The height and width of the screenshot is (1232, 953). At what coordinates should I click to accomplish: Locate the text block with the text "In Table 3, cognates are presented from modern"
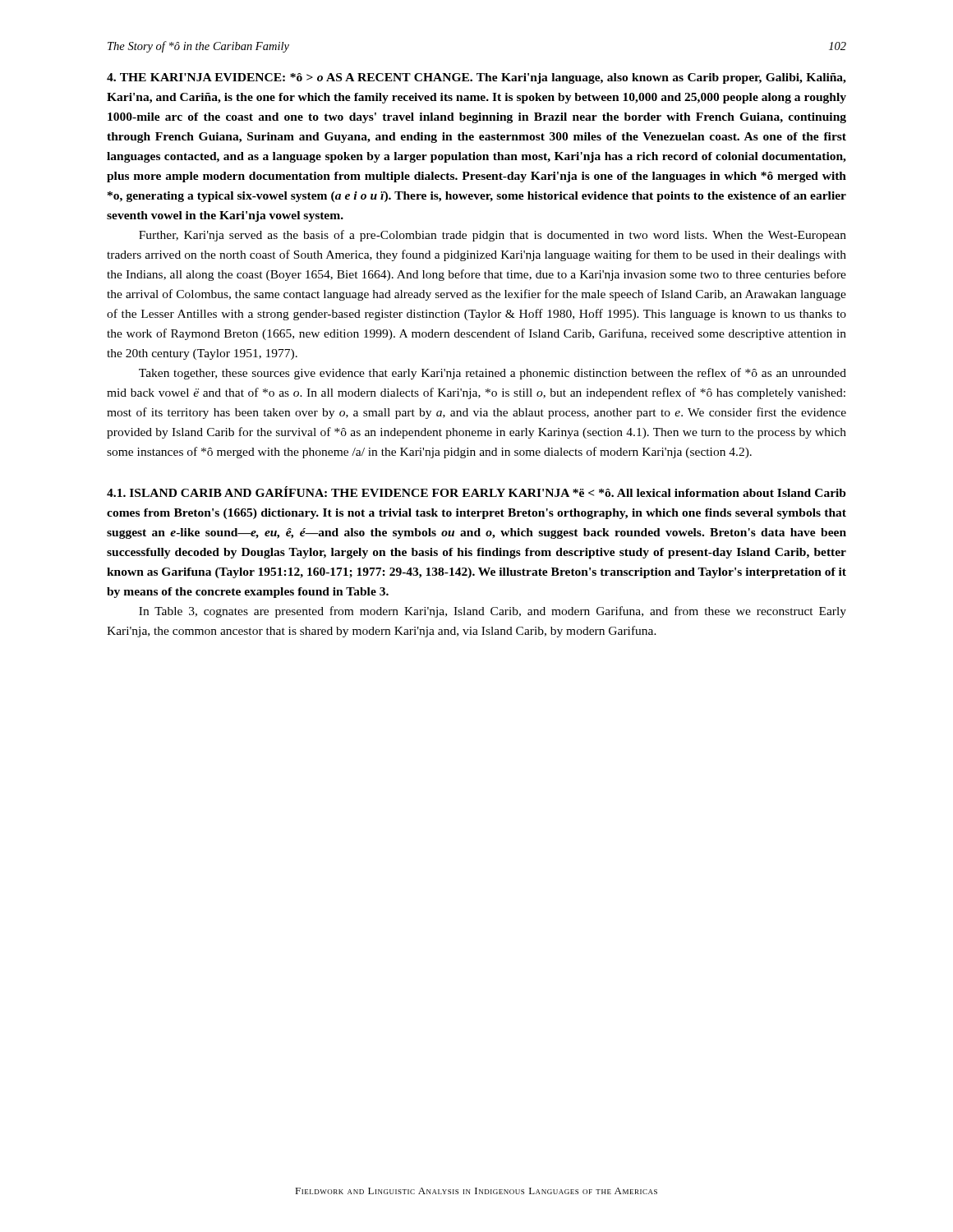pyautogui.click(x=476, y=621)
